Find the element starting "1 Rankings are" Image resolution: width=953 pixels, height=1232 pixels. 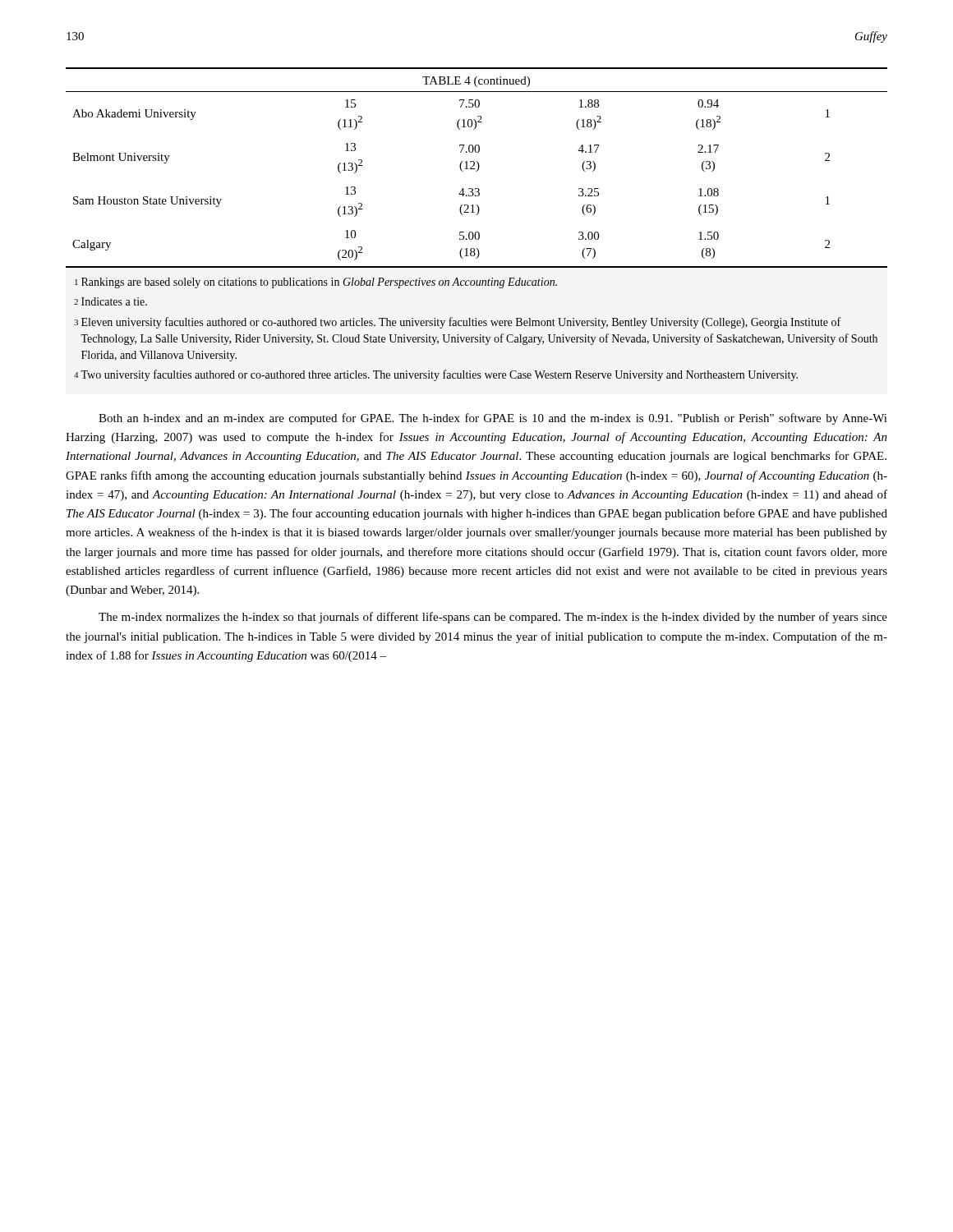pyautogui.click(x=476, y=283)
